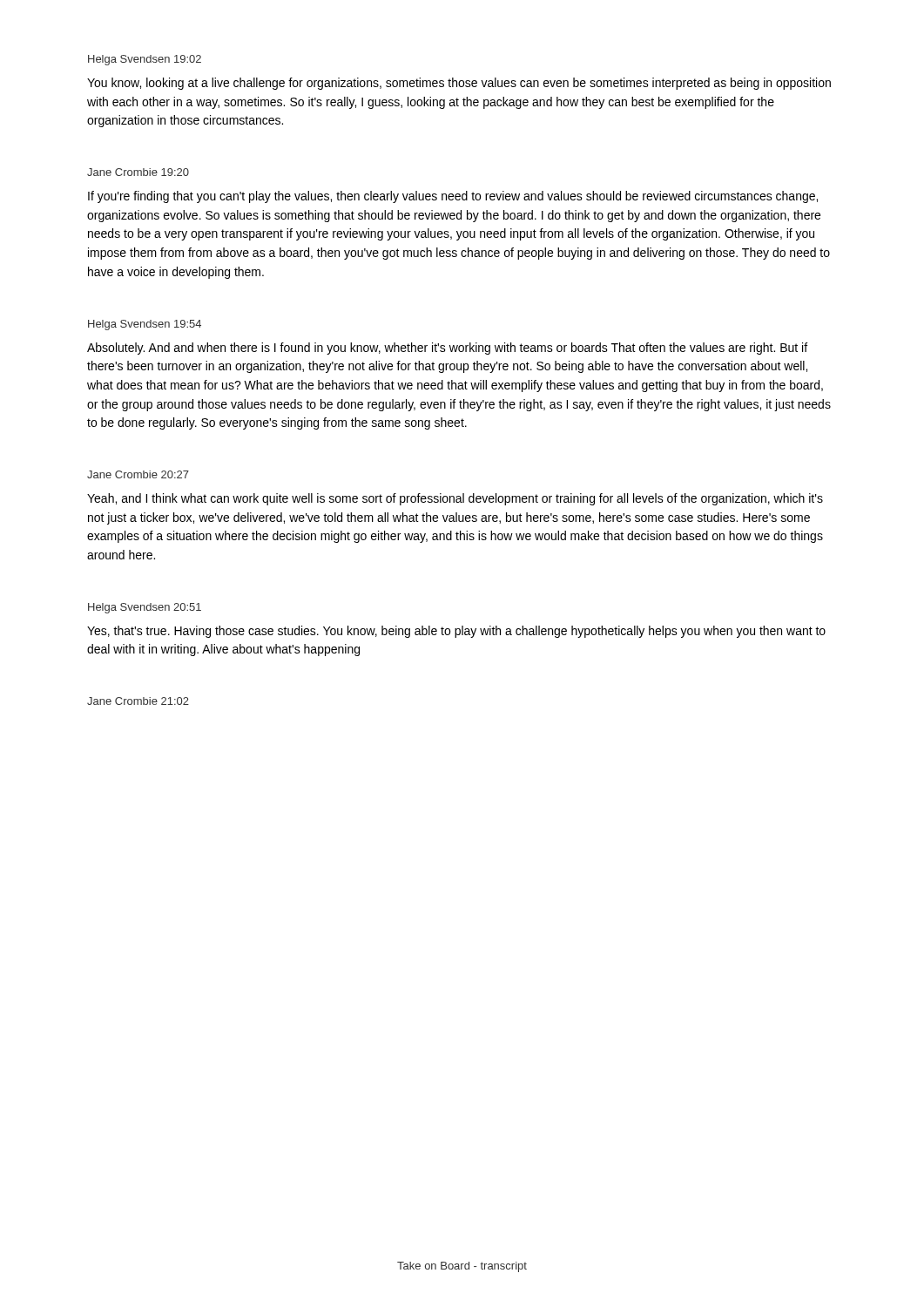Select the text that says "Jane Crombie 20:27"

(138, 474)
